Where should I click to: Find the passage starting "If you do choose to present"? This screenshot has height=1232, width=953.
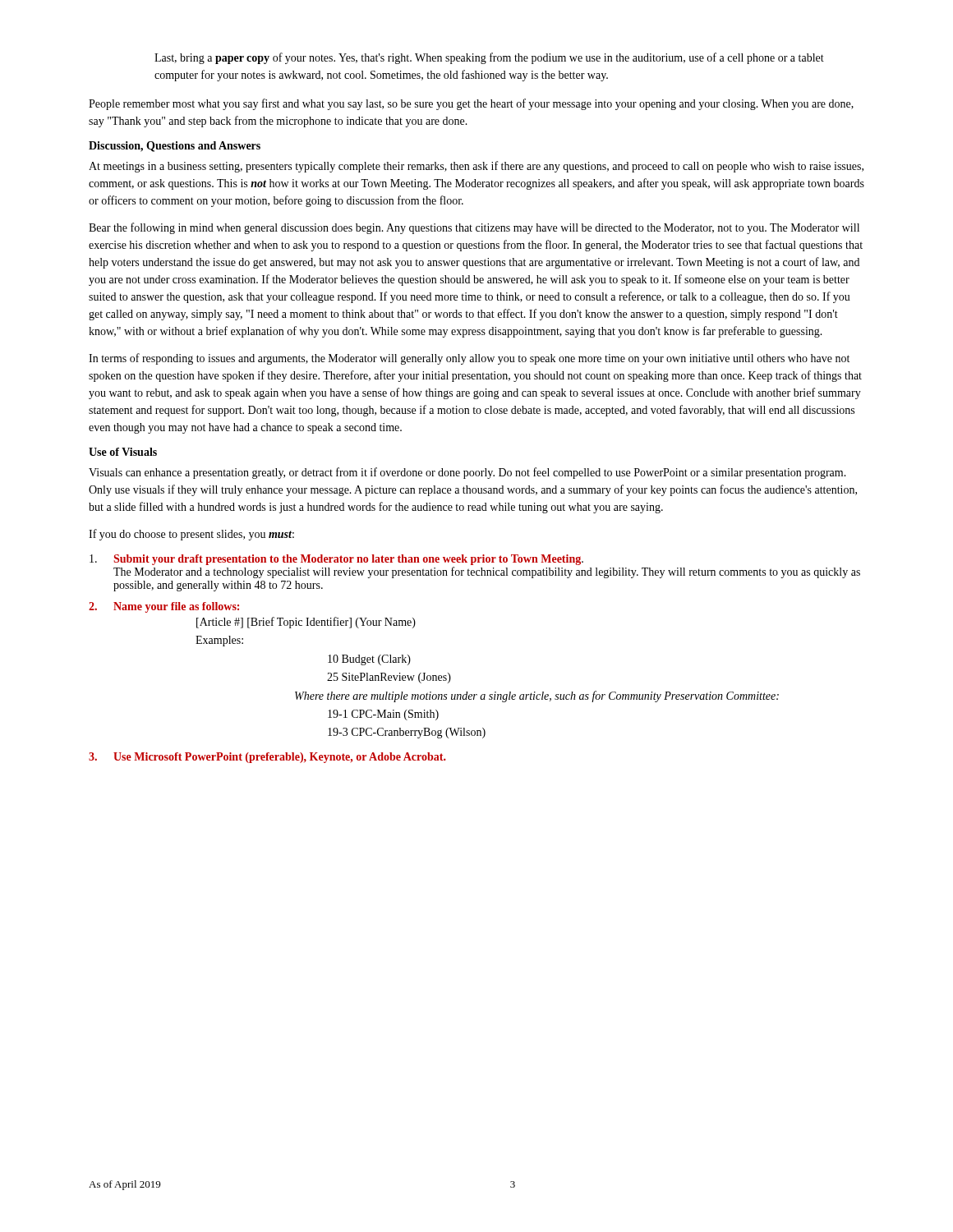(191, 535)
